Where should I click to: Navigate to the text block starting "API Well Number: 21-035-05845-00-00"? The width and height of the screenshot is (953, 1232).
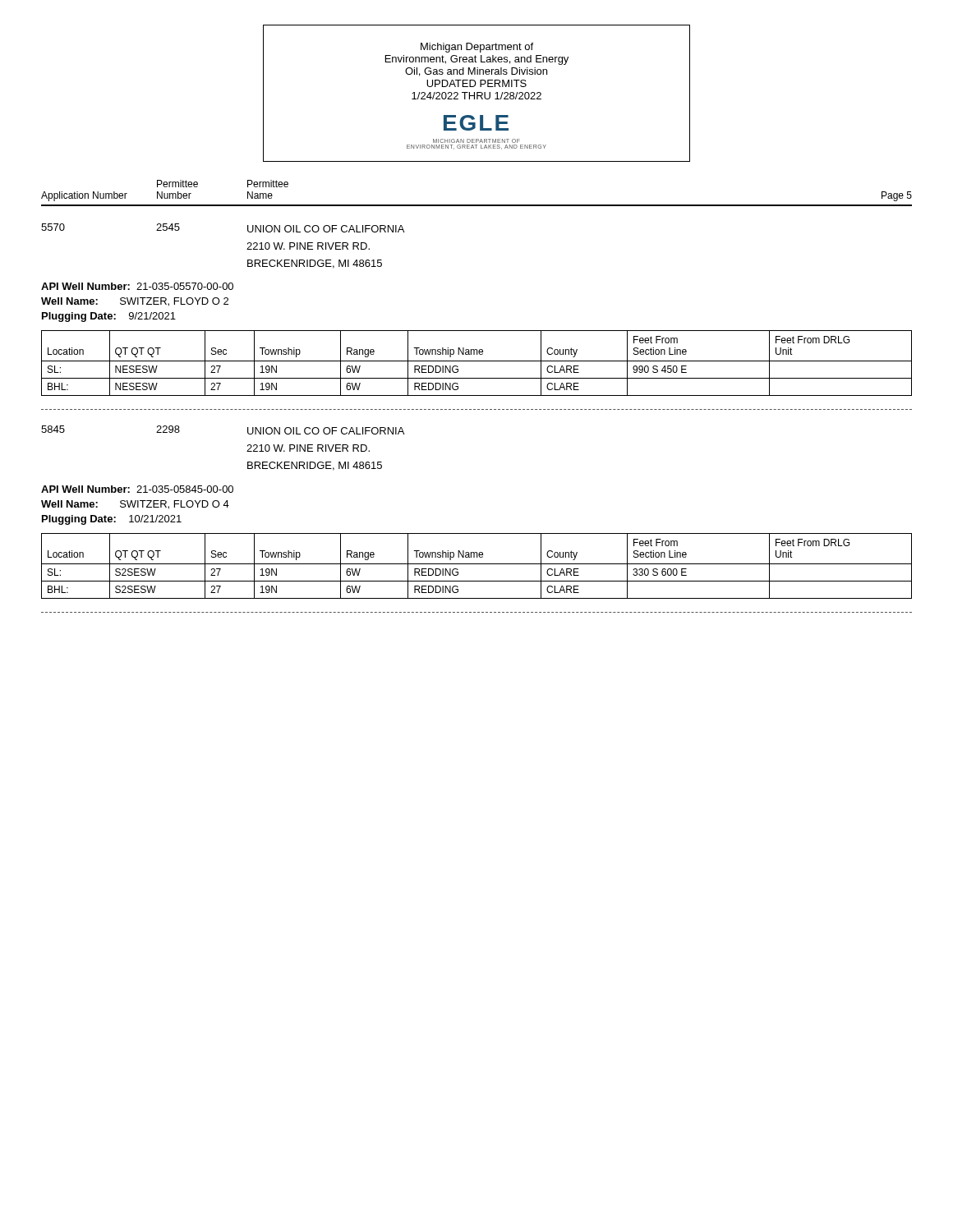click(137, 489)
